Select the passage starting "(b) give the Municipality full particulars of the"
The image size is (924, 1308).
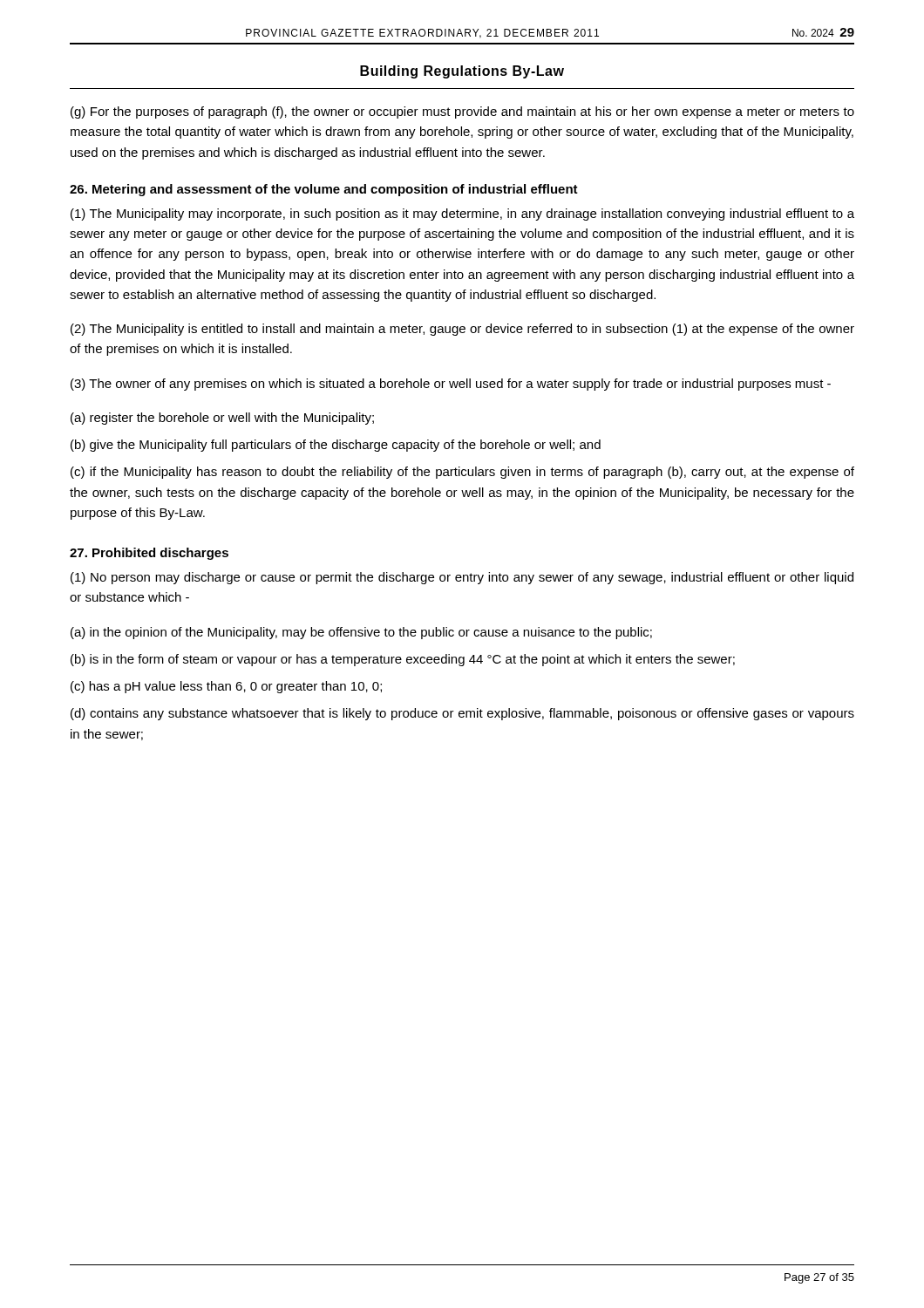click(x=335, y=444)
